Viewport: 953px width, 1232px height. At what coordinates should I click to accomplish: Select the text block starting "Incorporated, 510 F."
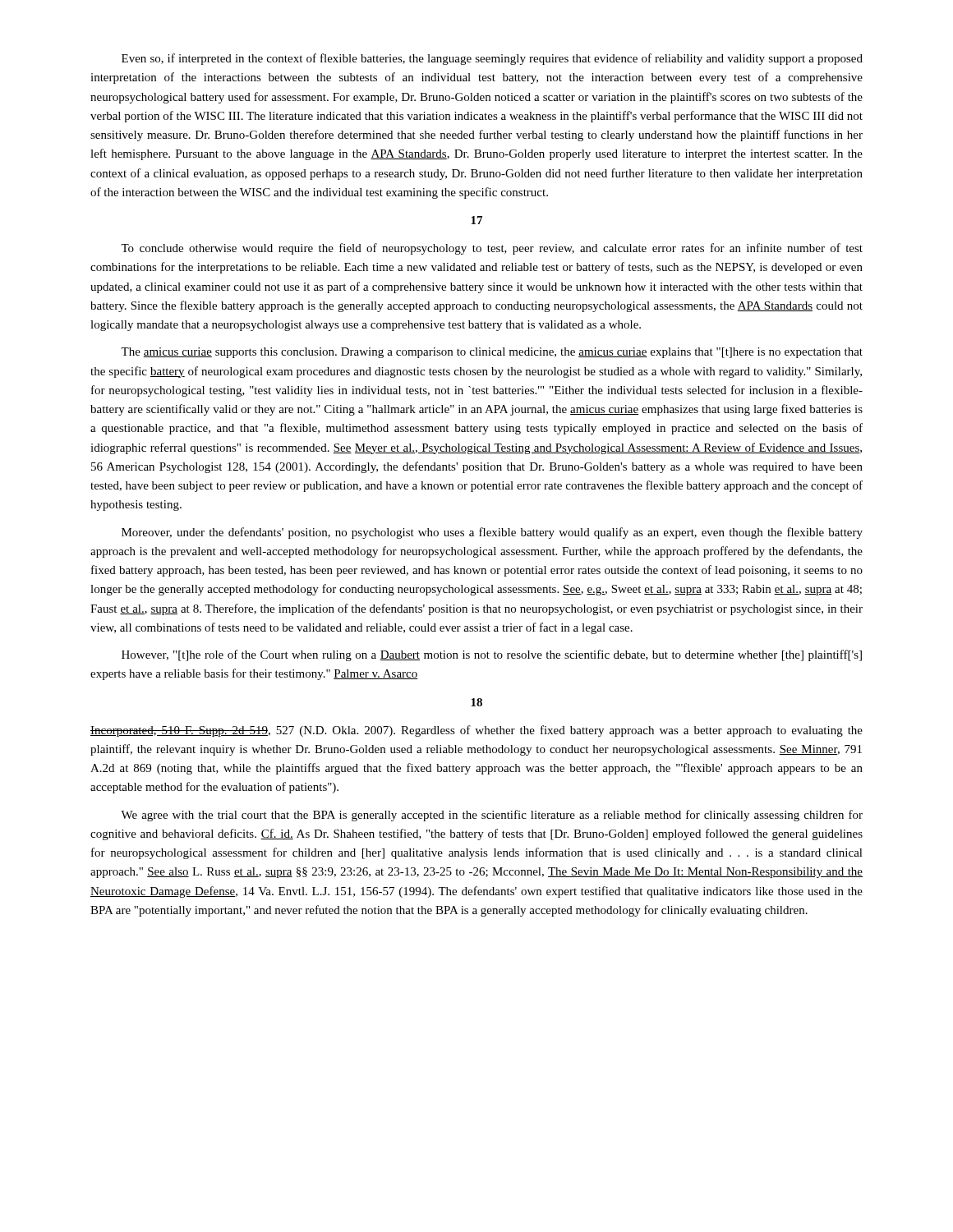coord(476,759)
